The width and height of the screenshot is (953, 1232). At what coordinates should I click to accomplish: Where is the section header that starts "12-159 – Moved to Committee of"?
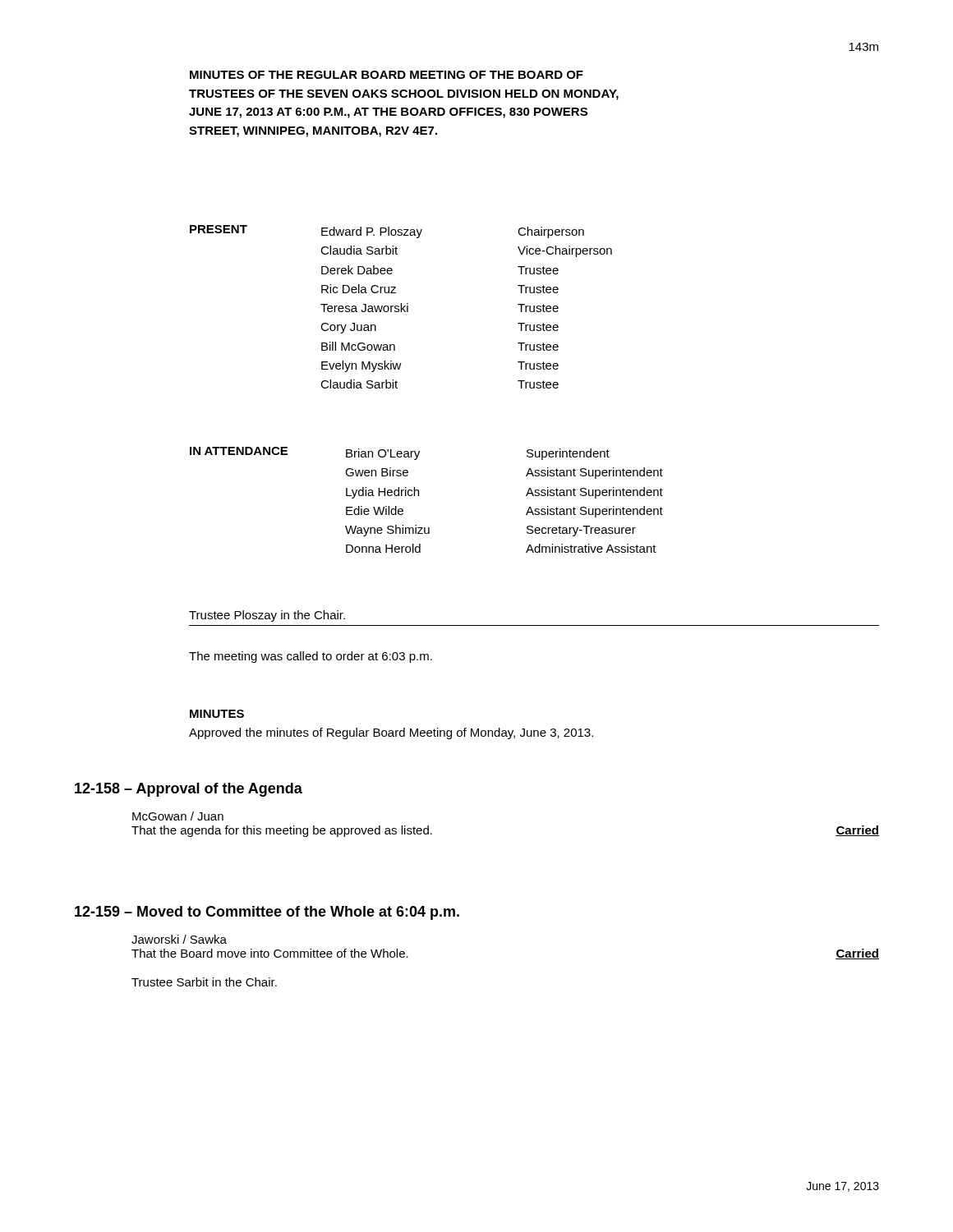[267, 912]
